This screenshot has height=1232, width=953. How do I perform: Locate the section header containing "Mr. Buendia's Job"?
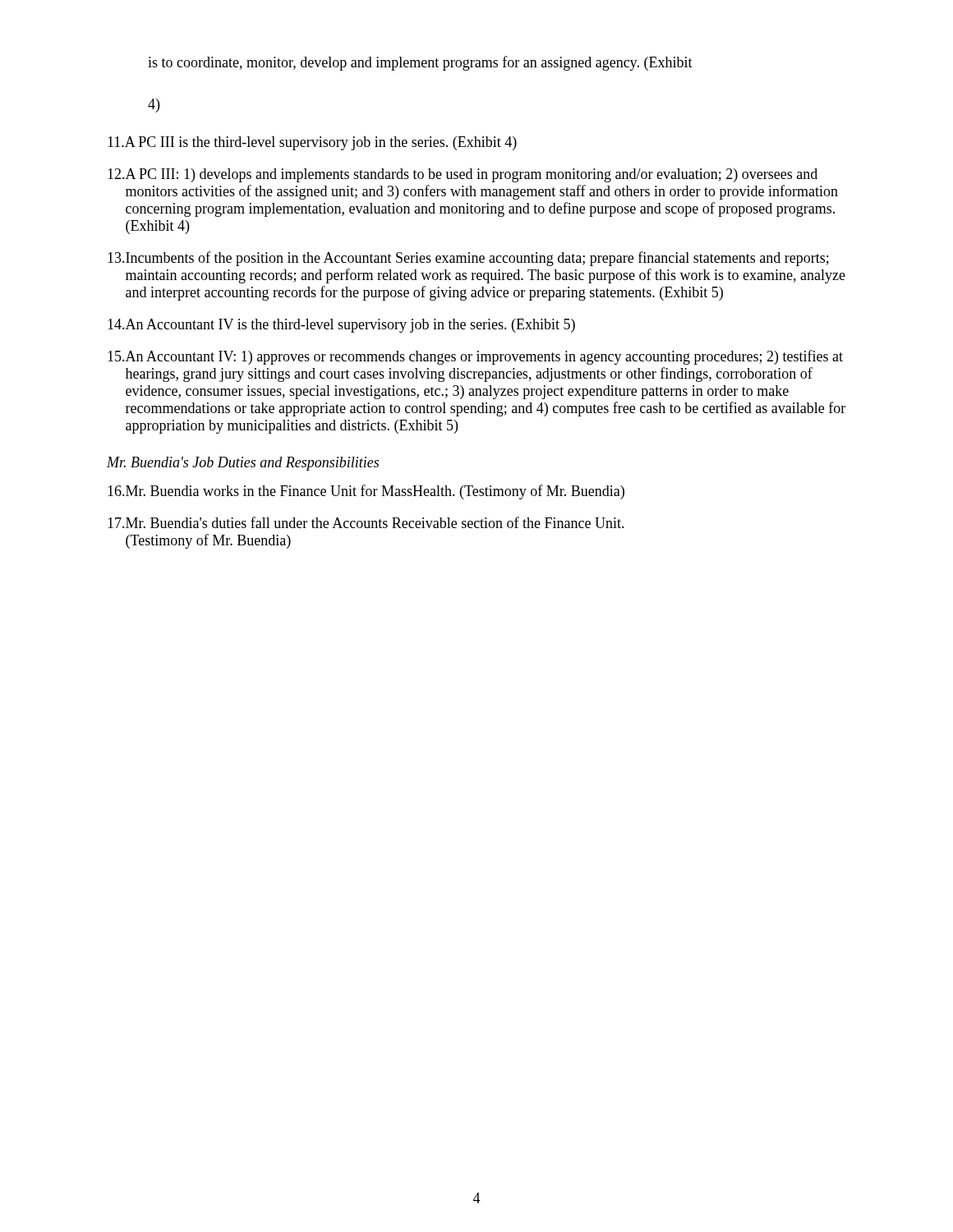click(243, 462)
